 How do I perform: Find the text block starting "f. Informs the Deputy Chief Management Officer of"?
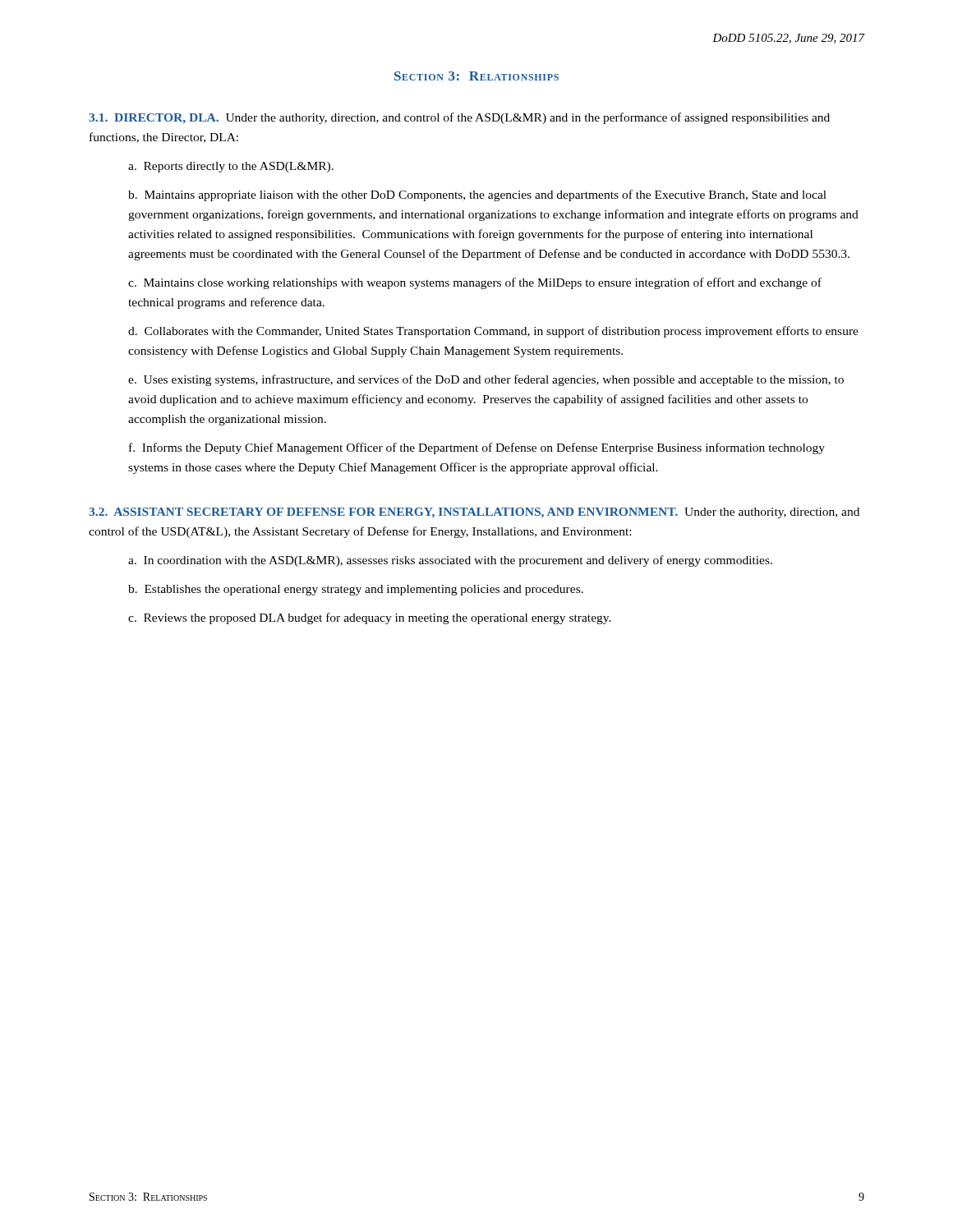click(476, 458)
